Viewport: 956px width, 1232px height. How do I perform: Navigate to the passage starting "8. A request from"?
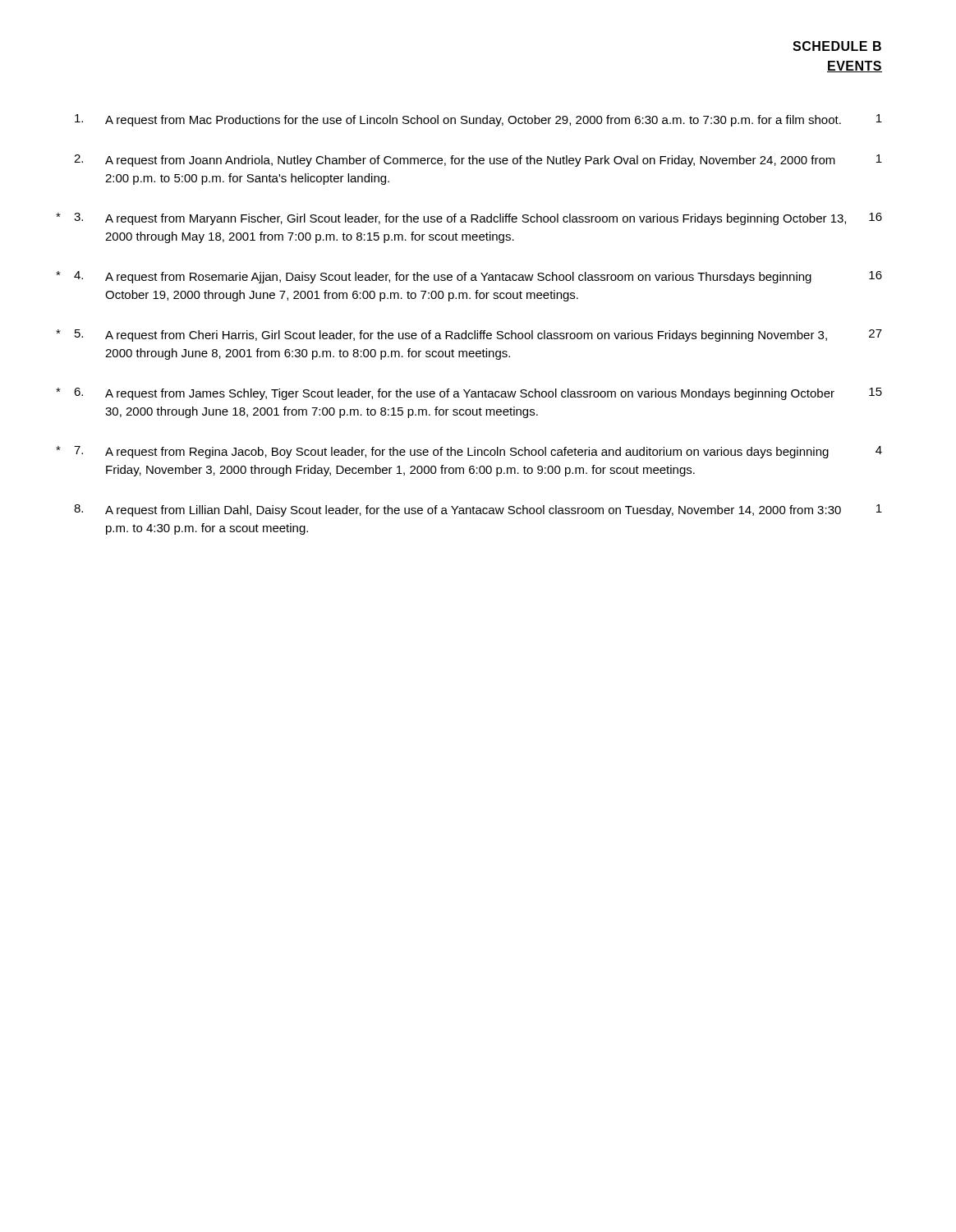point(478,519)
